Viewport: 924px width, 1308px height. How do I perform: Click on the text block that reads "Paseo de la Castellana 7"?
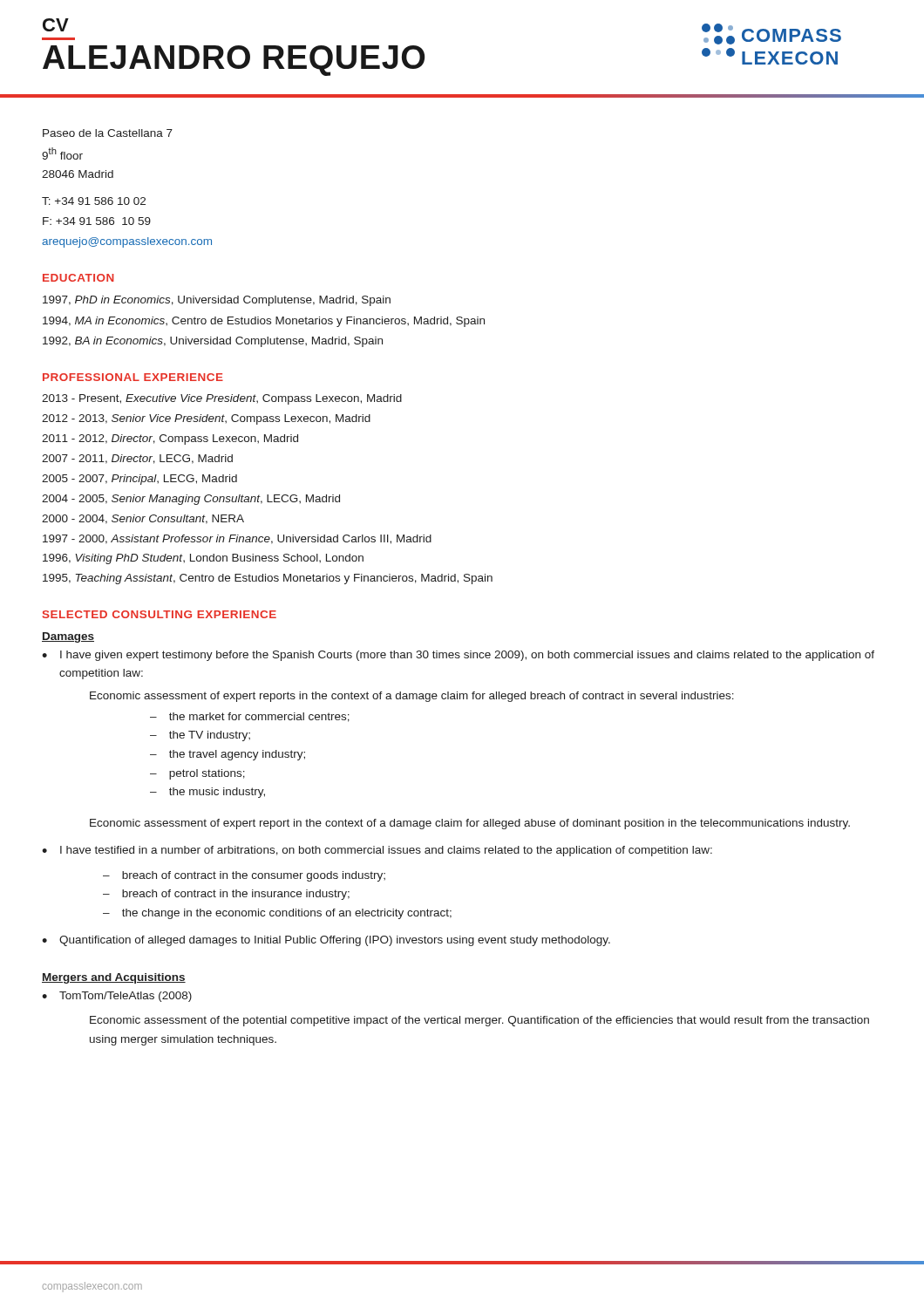point(108,133)
